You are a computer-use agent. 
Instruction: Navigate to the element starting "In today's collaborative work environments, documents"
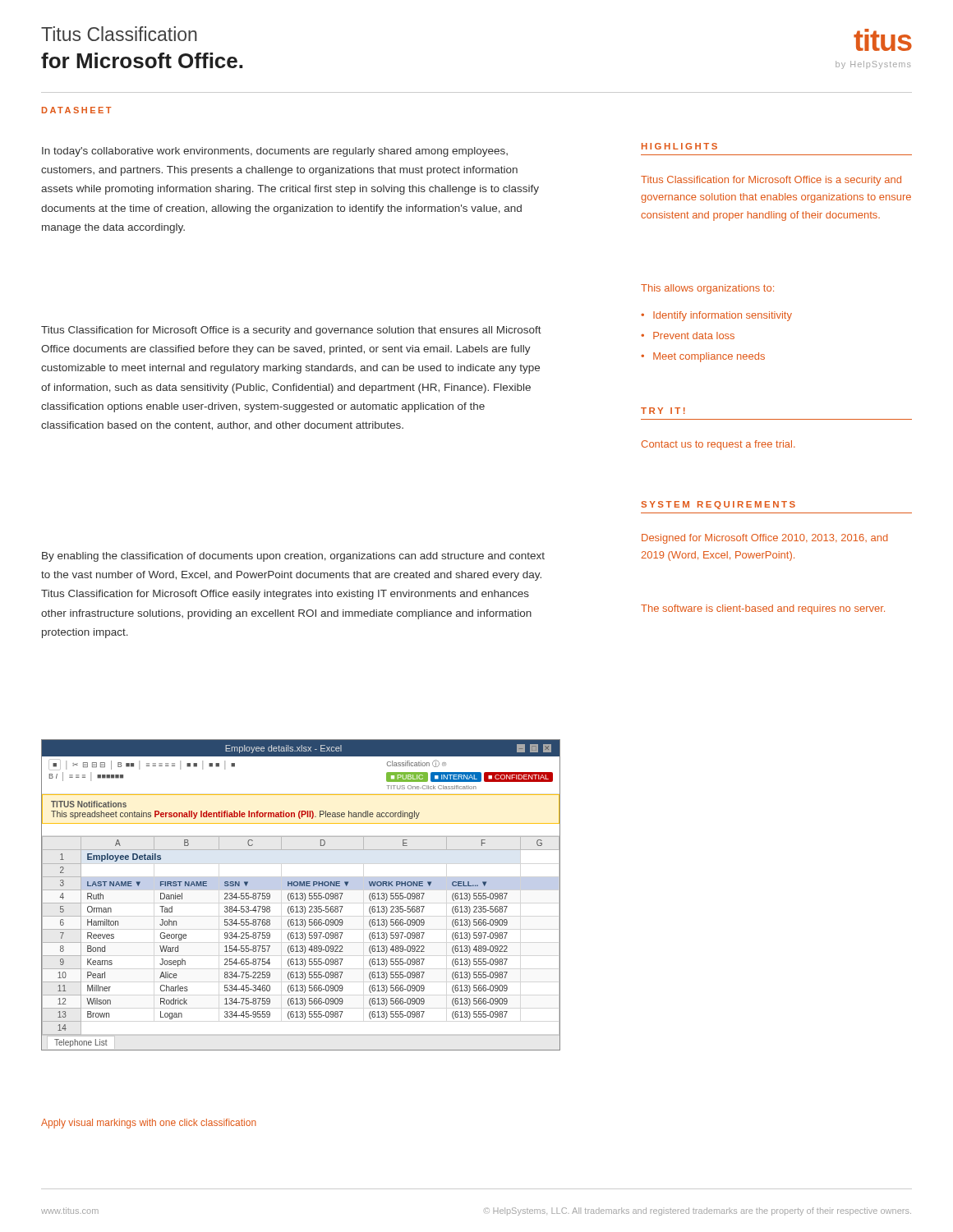pyautogui.click(x=290, y=189)
